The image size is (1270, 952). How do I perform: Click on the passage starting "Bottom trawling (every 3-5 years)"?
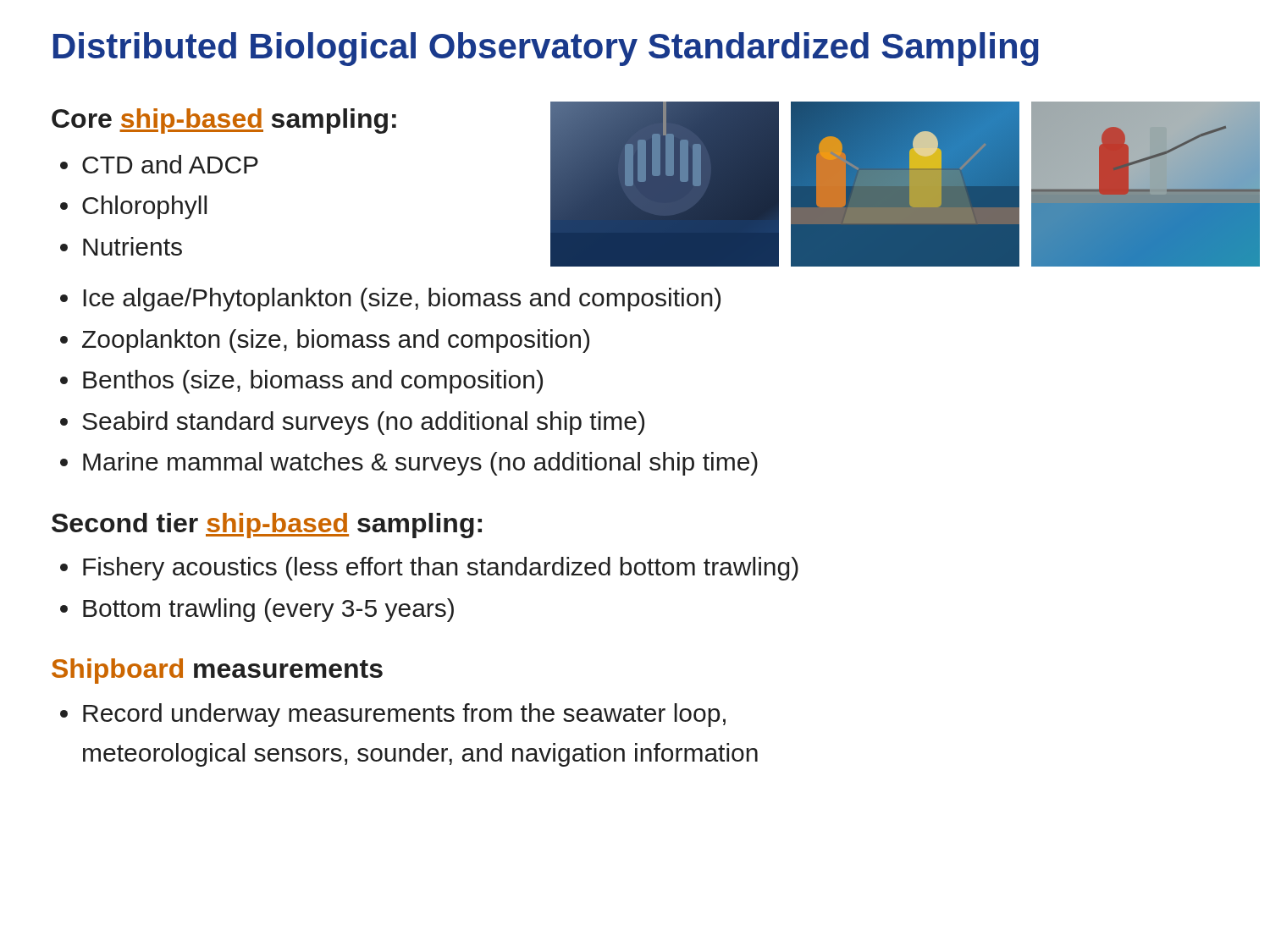(x=268, y=608)
